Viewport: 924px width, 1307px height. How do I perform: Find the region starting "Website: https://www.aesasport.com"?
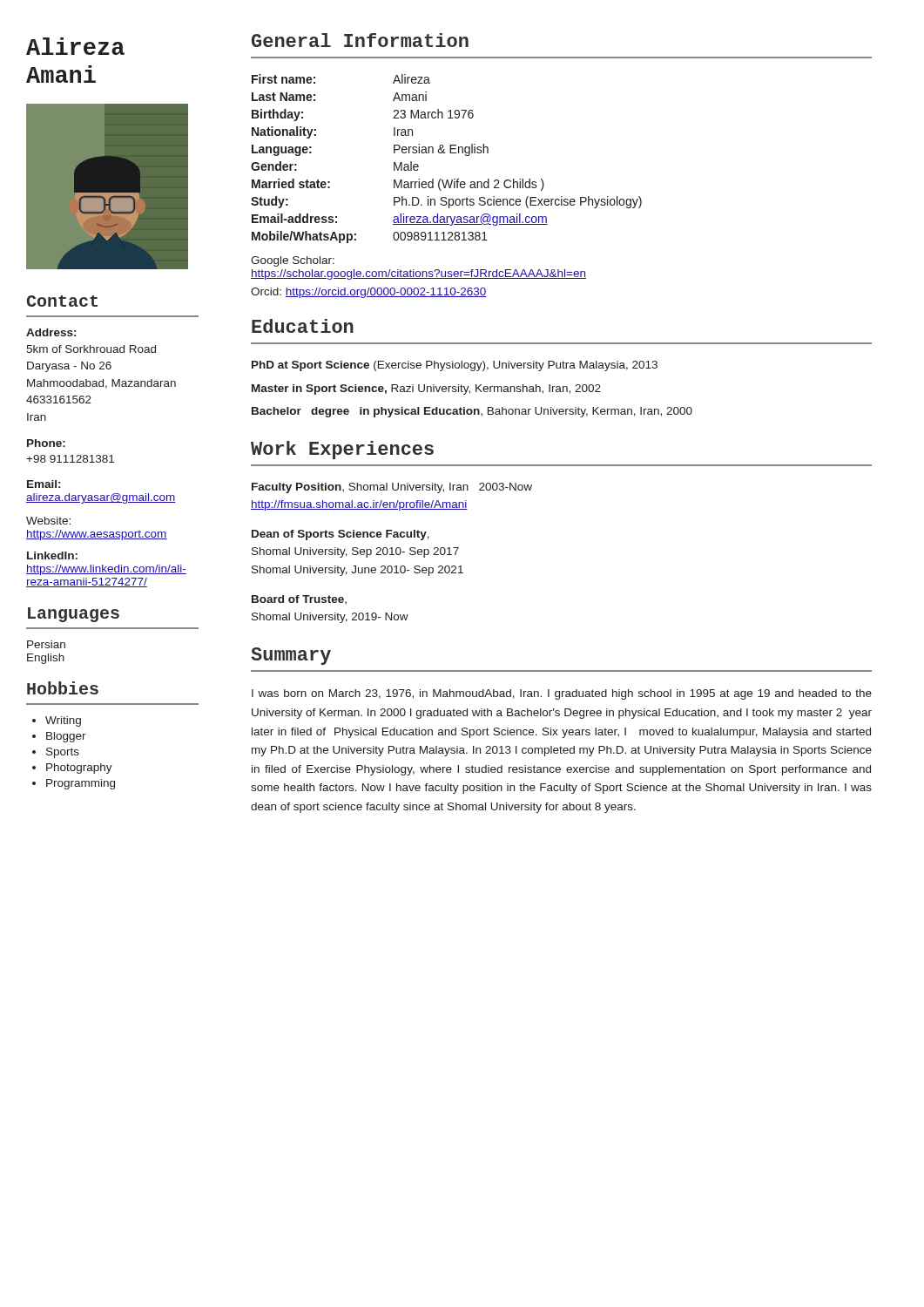(x=96, y=528)
